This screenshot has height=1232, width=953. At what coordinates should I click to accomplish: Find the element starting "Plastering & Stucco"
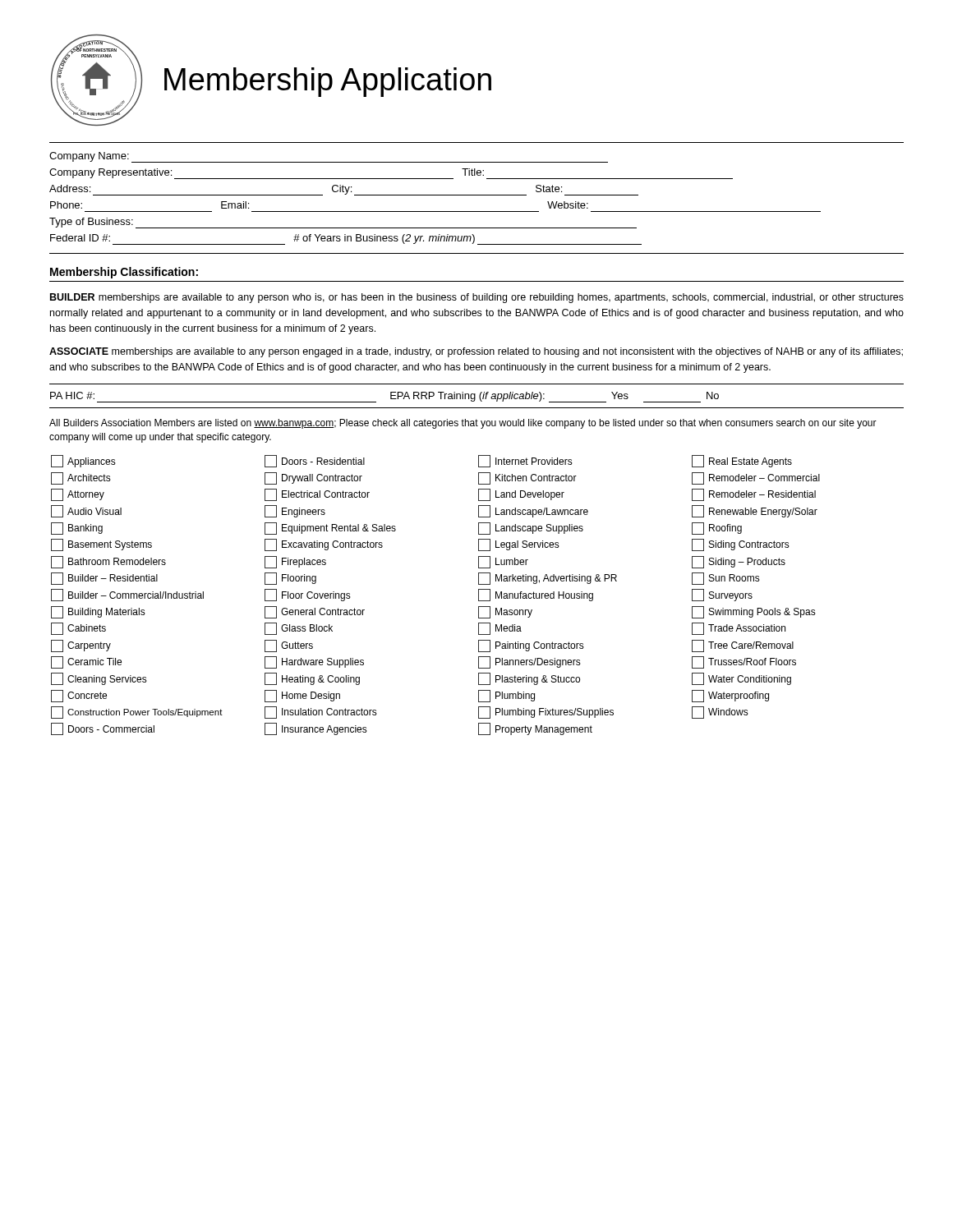click(529, 679)
